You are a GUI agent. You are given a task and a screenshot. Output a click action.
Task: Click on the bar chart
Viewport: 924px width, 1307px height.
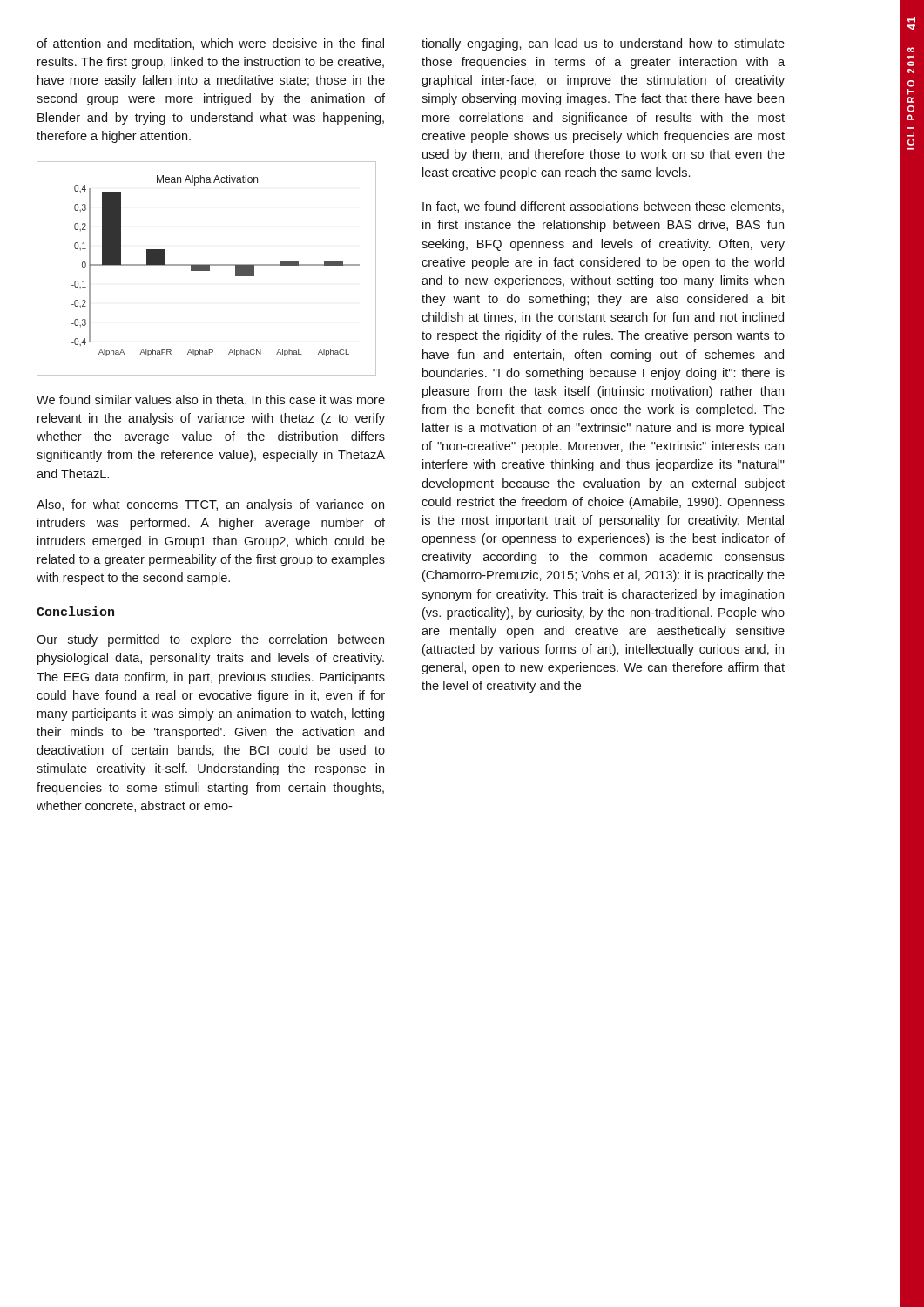206,268
